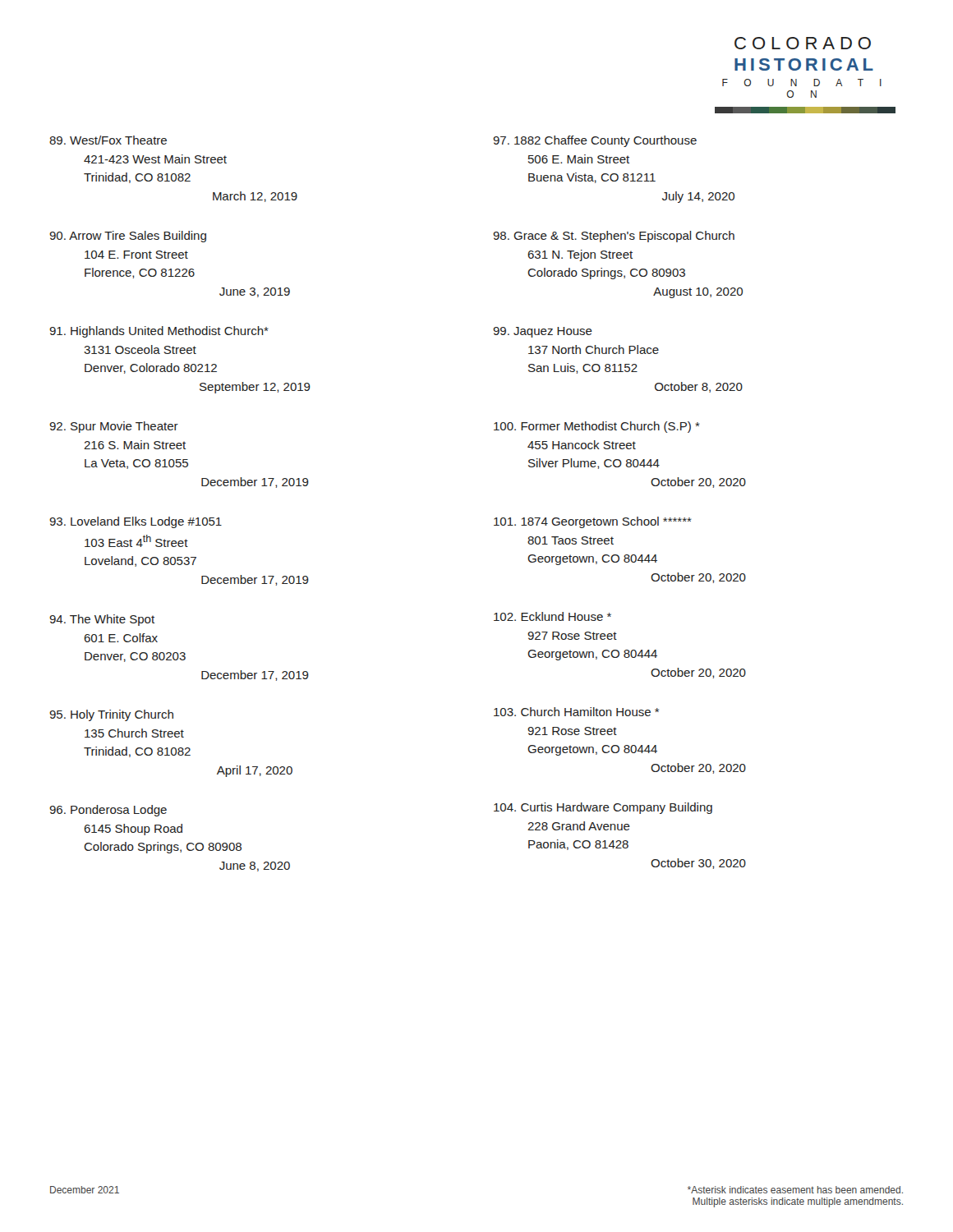Find the element starting "90. Arrow Tire Sales Building 104 E."
The image size is (953, 1232).
click(128, 237)
